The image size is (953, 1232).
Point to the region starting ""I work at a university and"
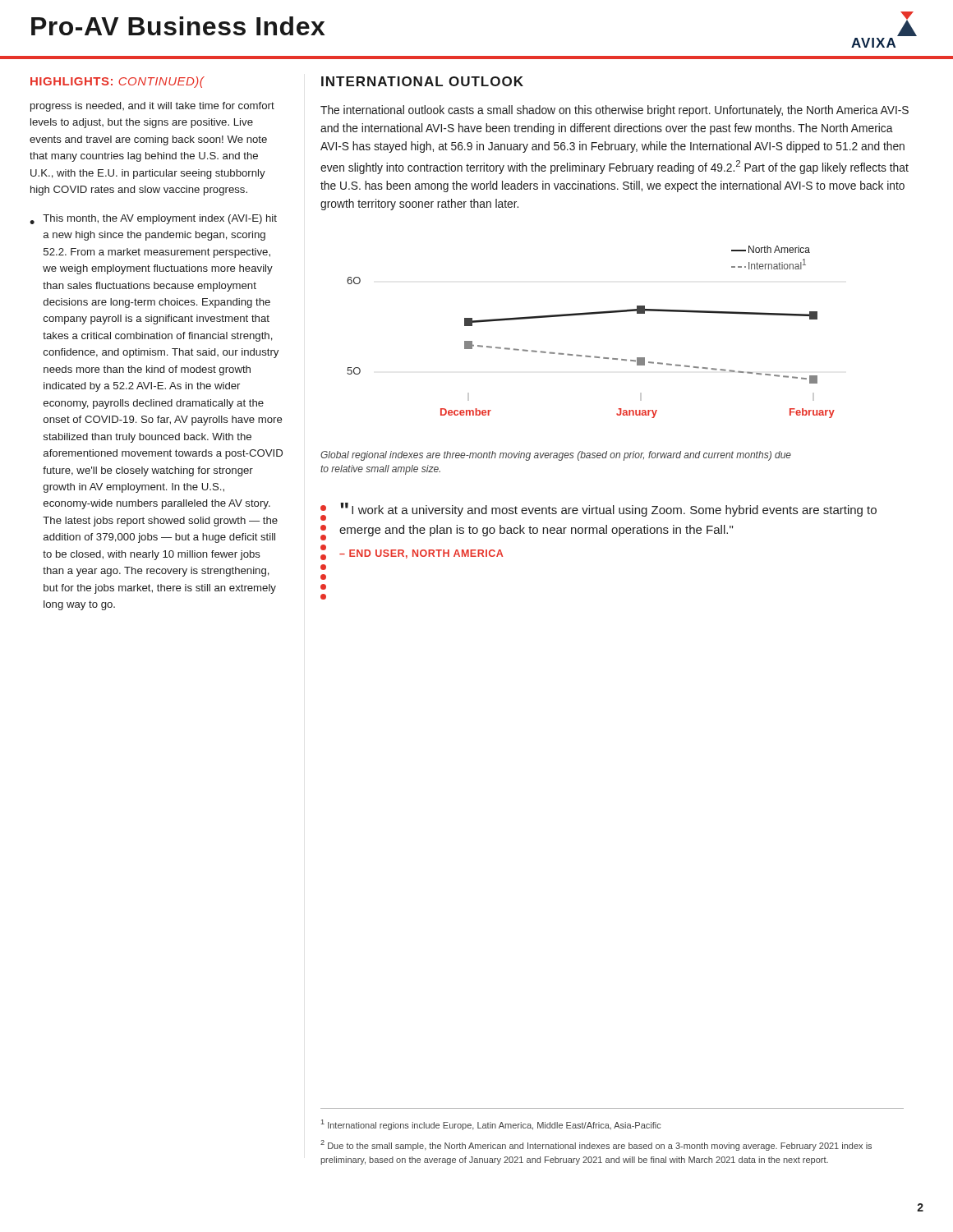pos(599,512)
